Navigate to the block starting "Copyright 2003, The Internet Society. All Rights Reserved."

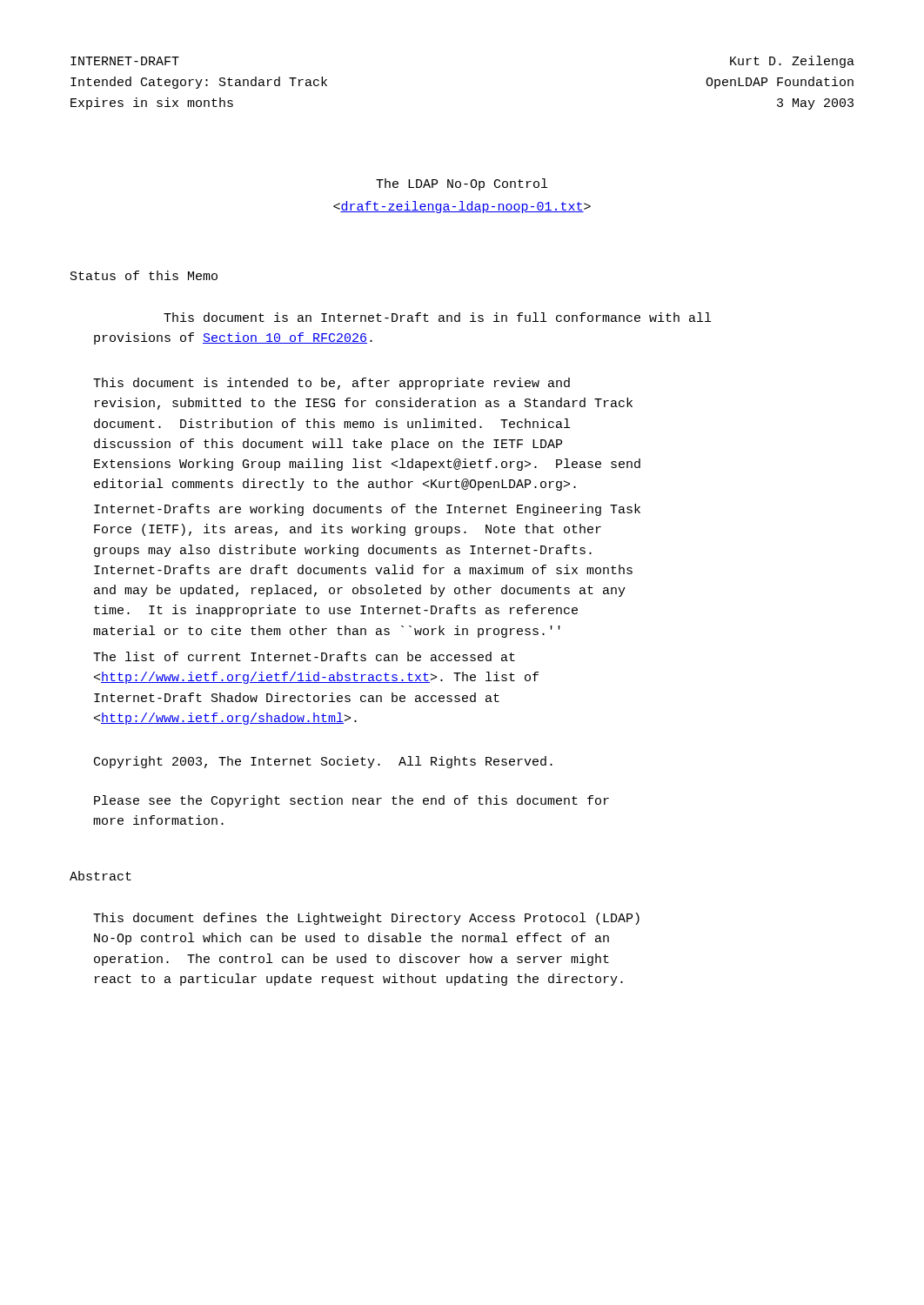coord(312,763)
